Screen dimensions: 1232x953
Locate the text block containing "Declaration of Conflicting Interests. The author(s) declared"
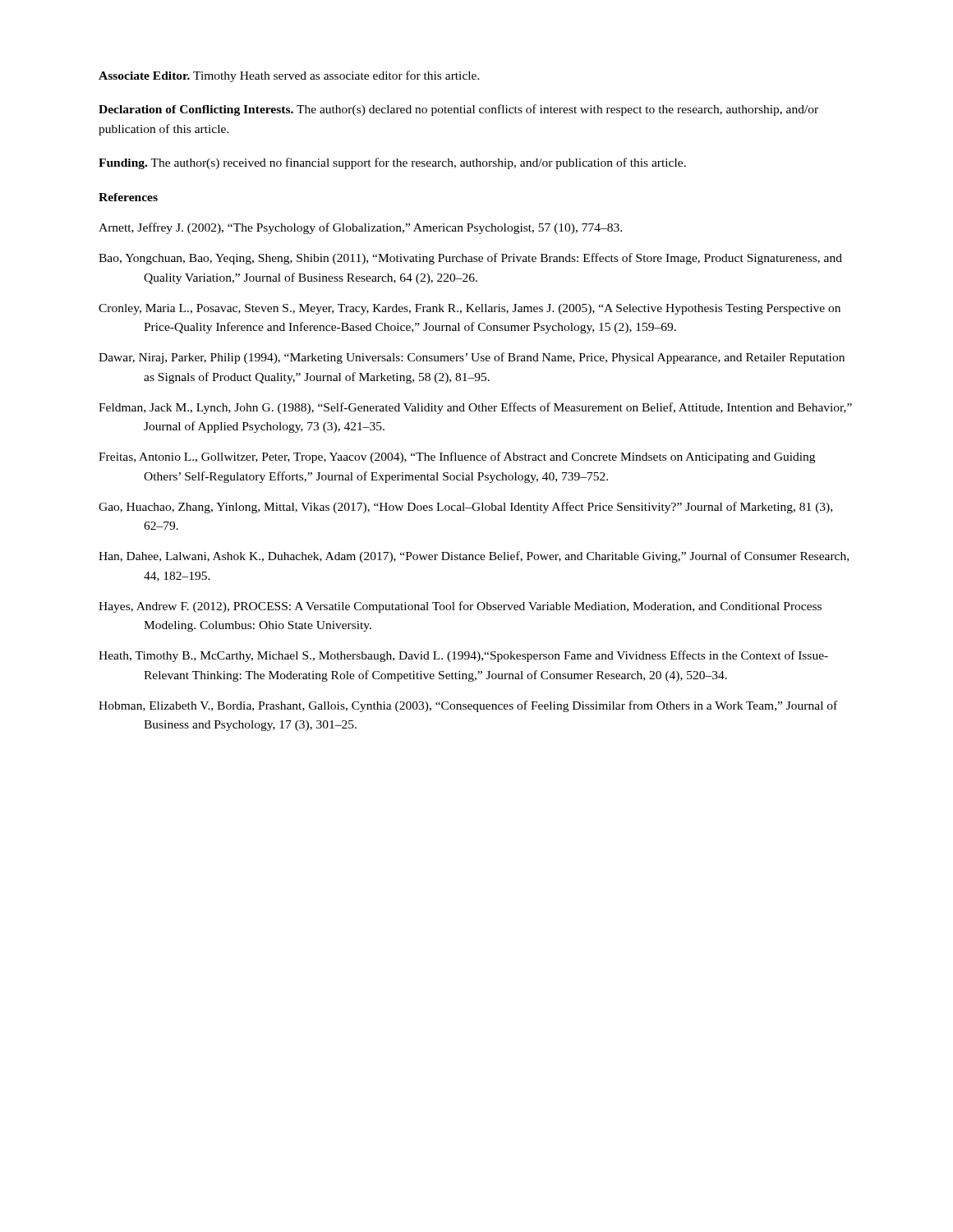click(x=458, y=119)
